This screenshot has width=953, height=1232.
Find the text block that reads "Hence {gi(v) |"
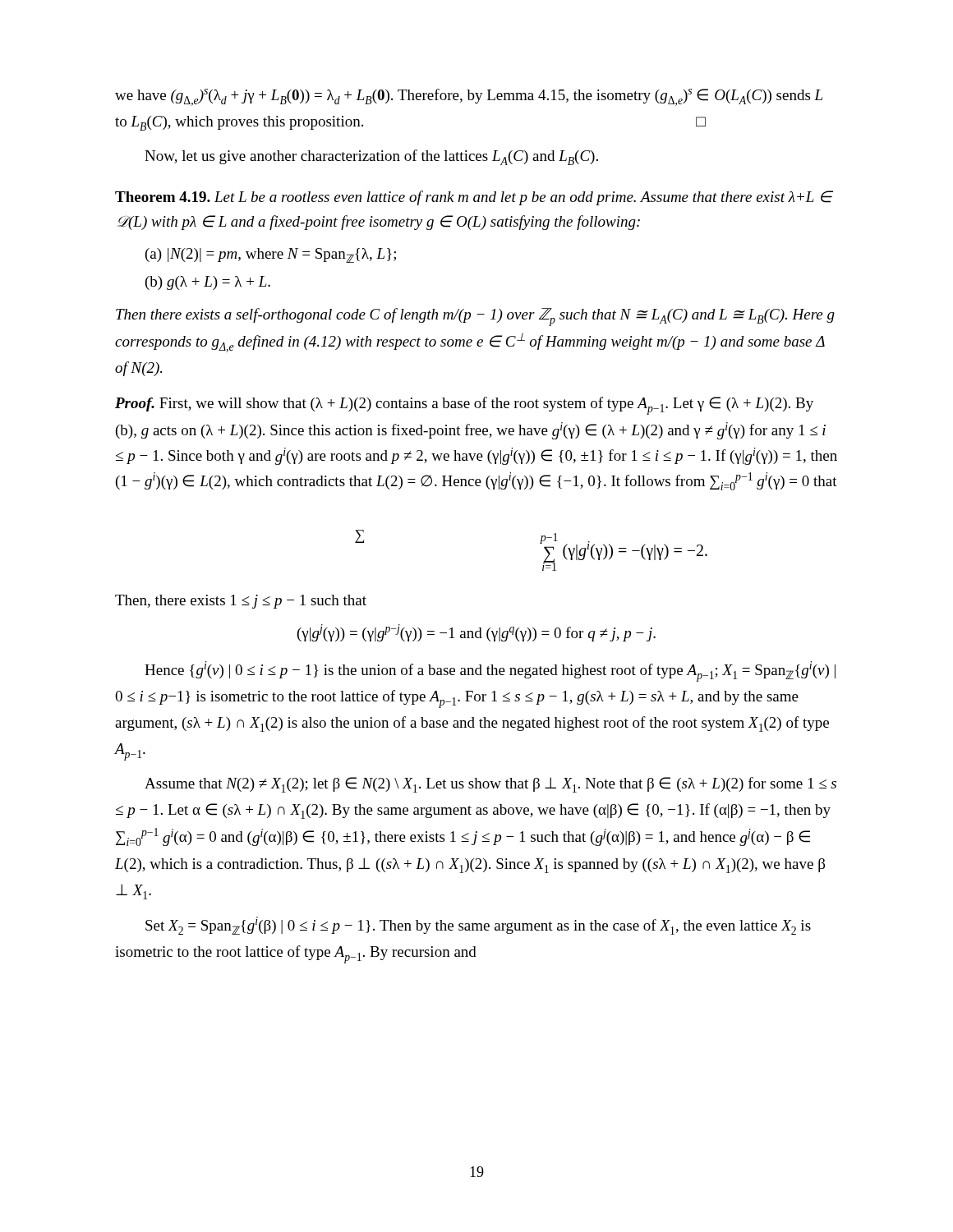[x=476, y=710]
